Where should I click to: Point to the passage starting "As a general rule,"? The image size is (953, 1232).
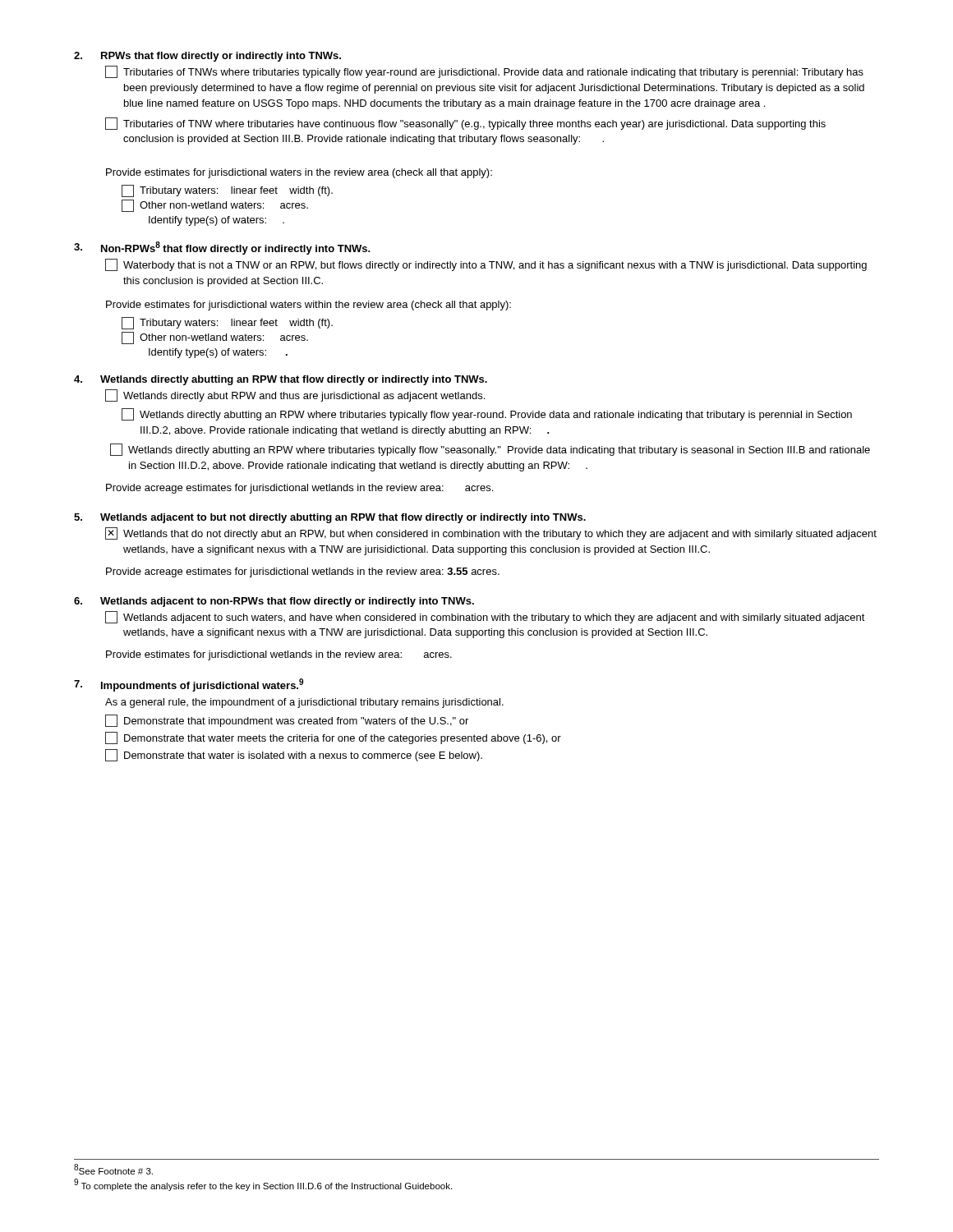click(x=305, y=702)
